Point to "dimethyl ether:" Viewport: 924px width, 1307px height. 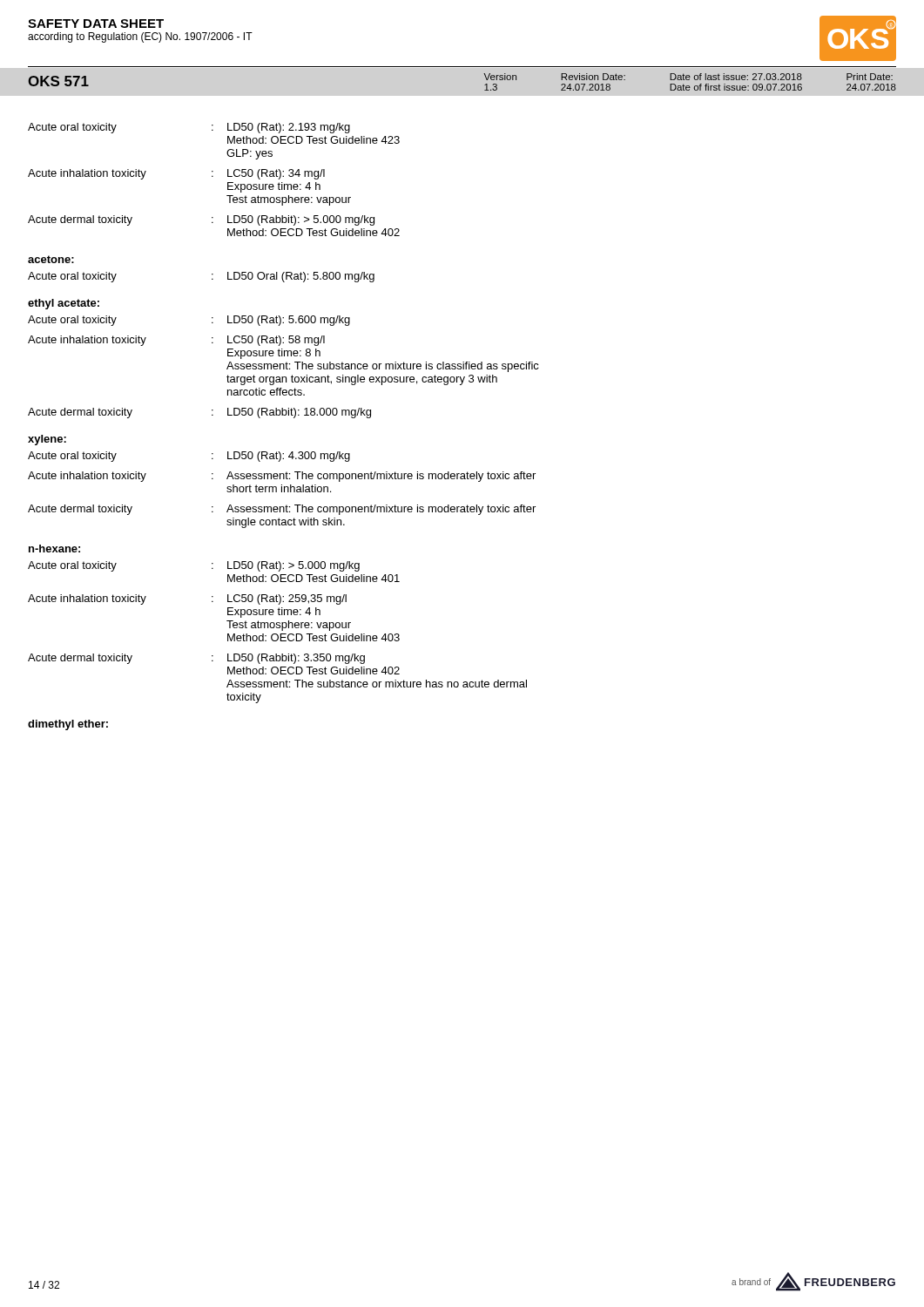(68, 724)
